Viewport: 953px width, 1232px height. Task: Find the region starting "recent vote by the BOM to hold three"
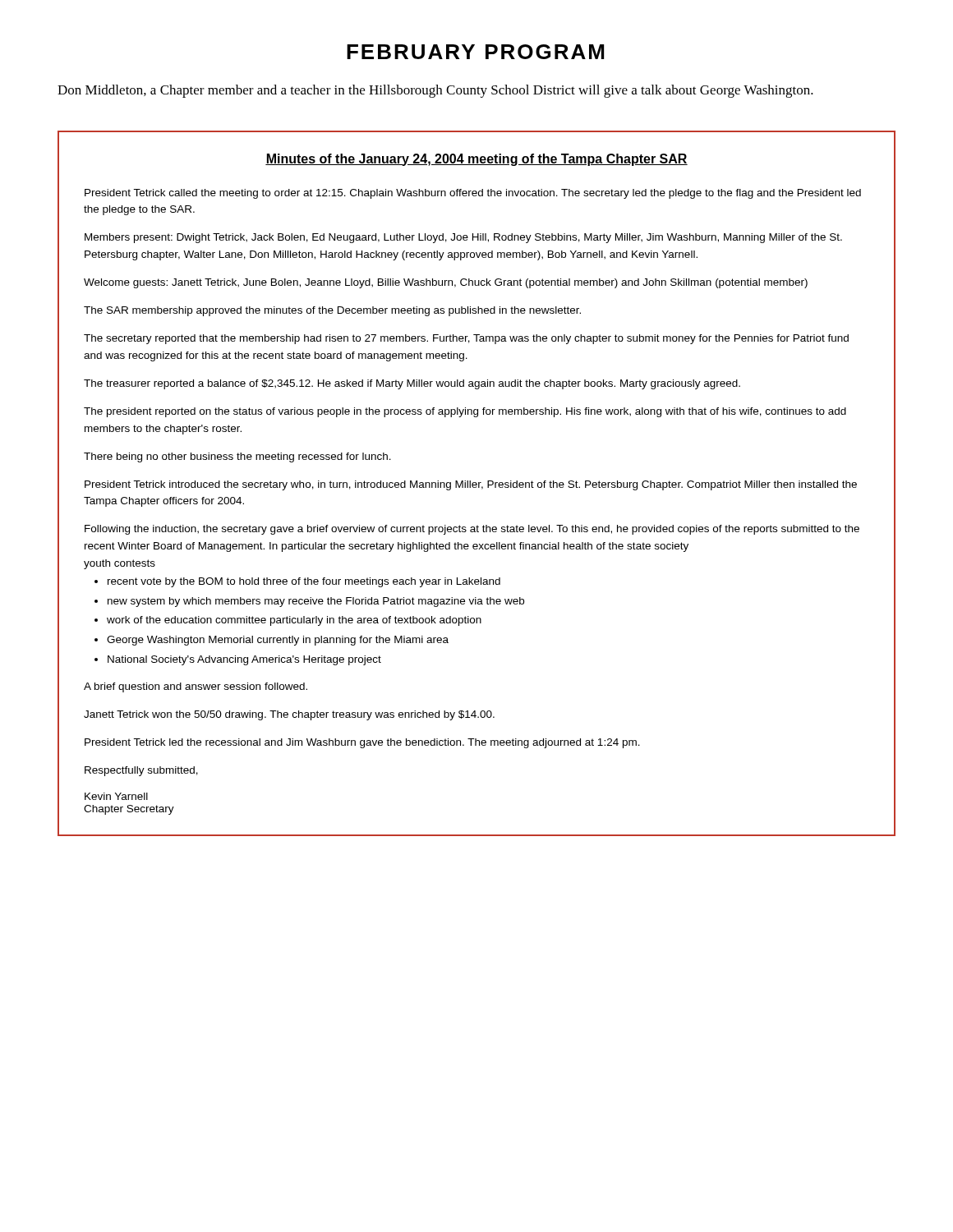304,581
